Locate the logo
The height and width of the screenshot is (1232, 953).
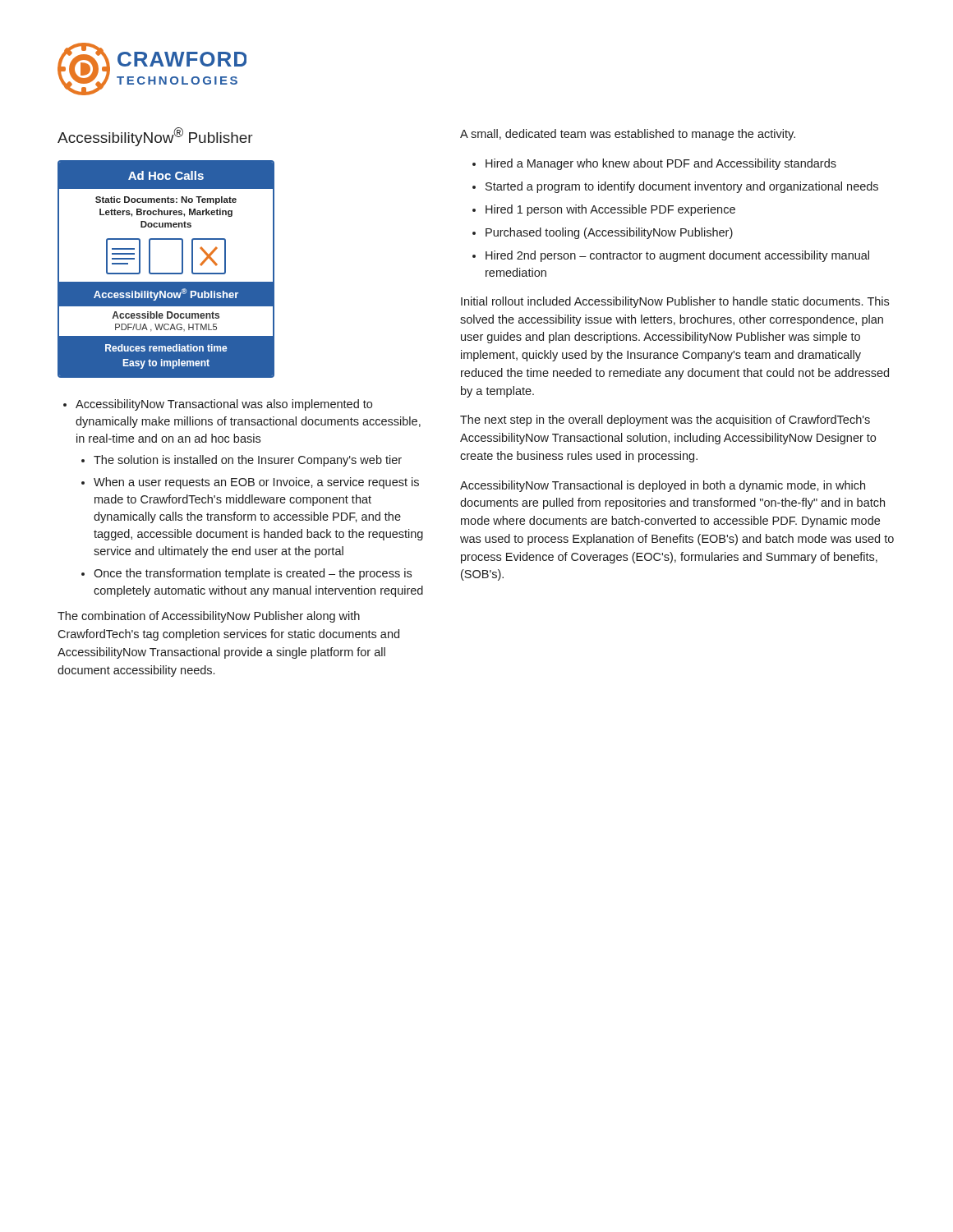(152, 70)
